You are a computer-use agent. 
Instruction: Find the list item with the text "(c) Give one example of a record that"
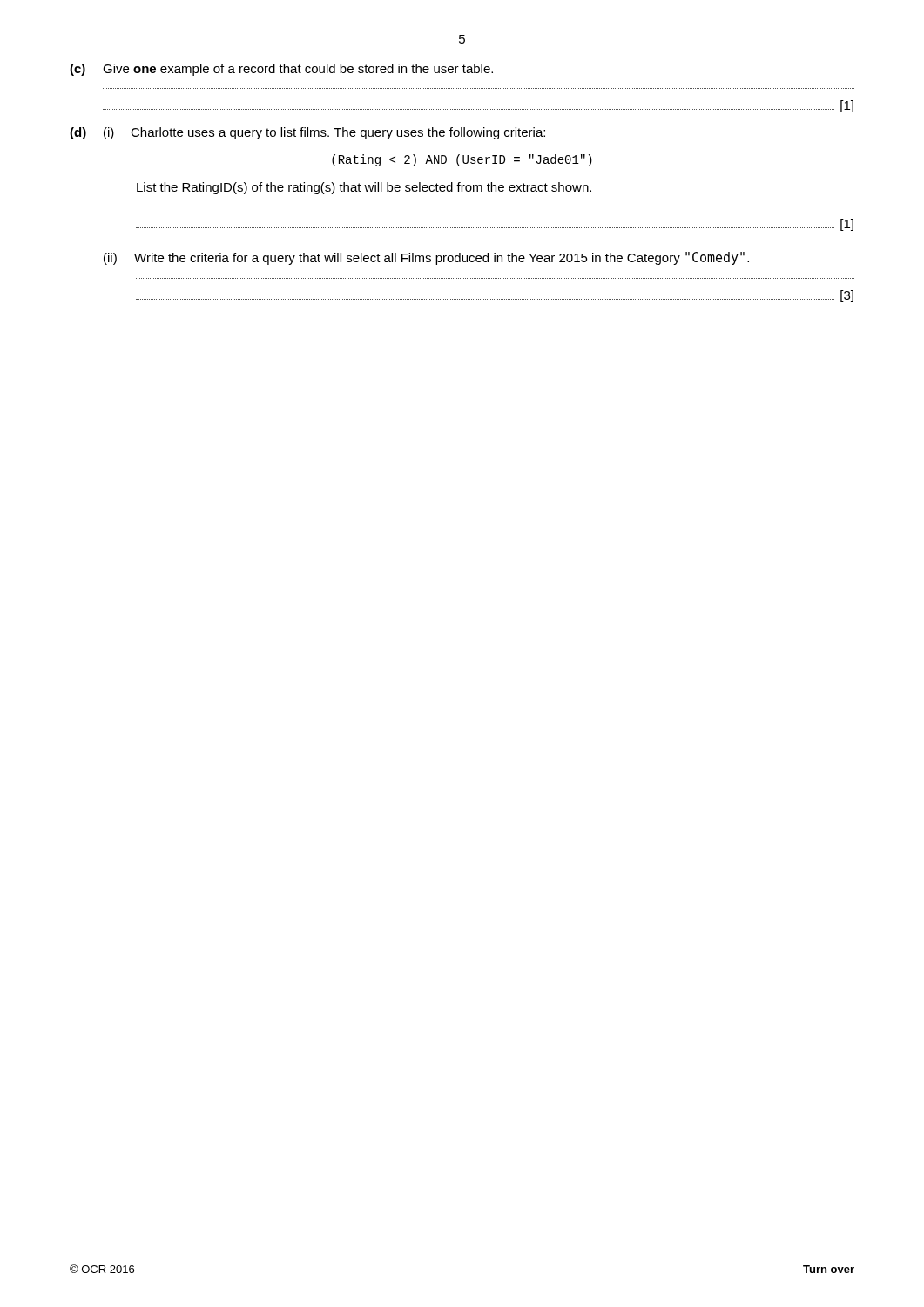pyautogui.click(x=282, y=68)
